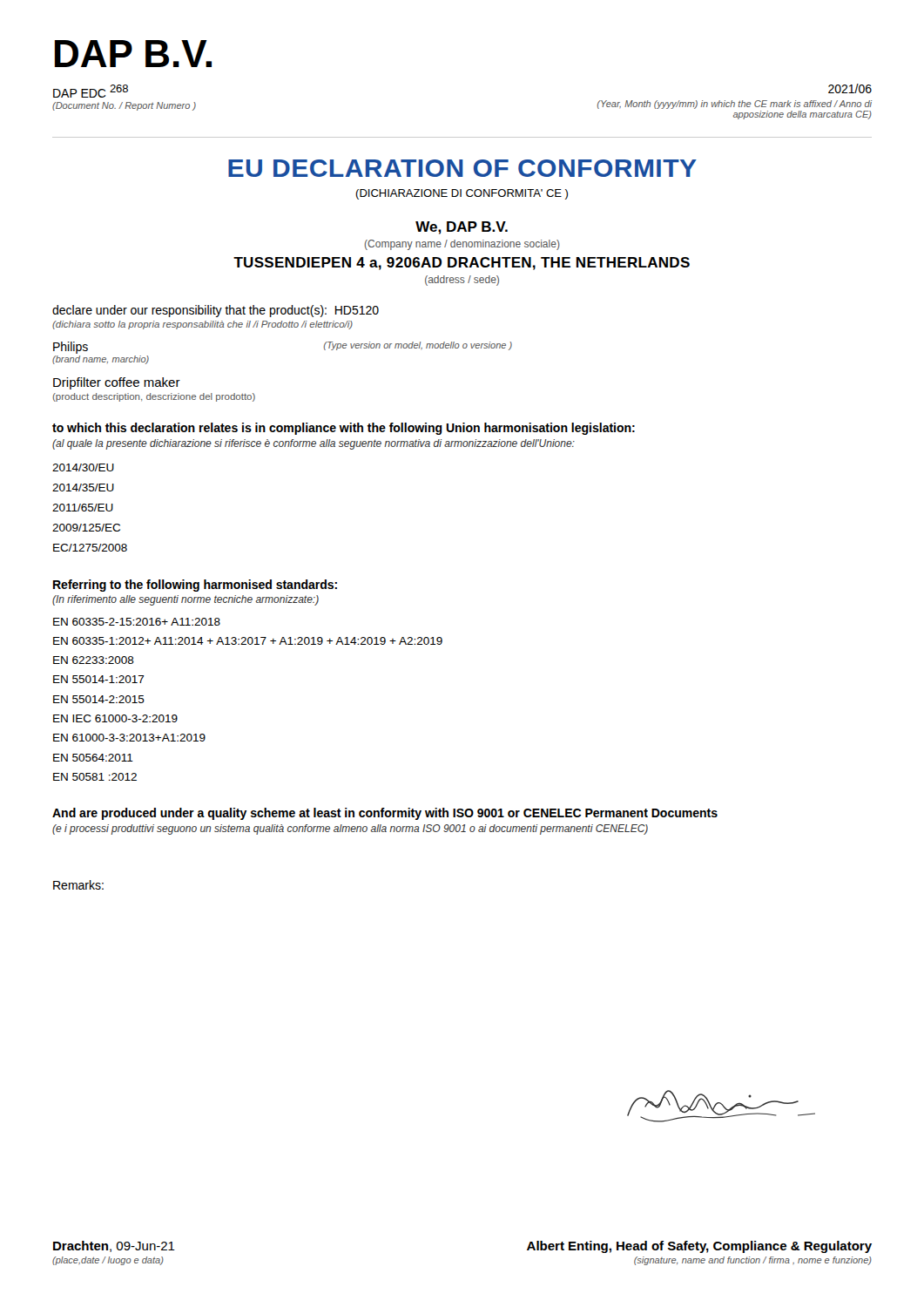Image resolution: width=924 pixels, height=1307 pixels.
Task: Select the passage starting "DAP EDC 268 (Document No. /"
Action: (x=85, y=90)
